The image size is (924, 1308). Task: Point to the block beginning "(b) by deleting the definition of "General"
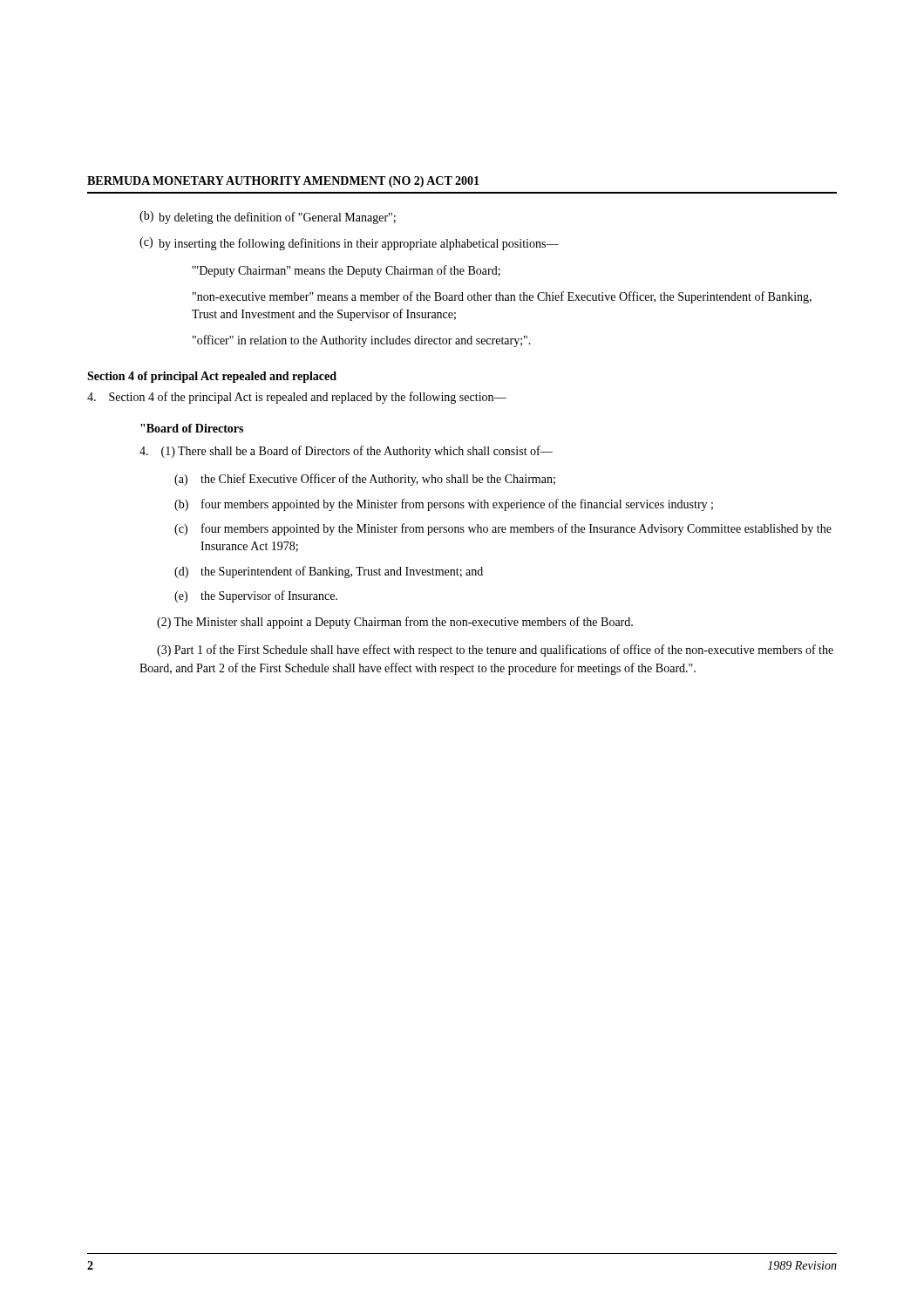tap(268, 218)
